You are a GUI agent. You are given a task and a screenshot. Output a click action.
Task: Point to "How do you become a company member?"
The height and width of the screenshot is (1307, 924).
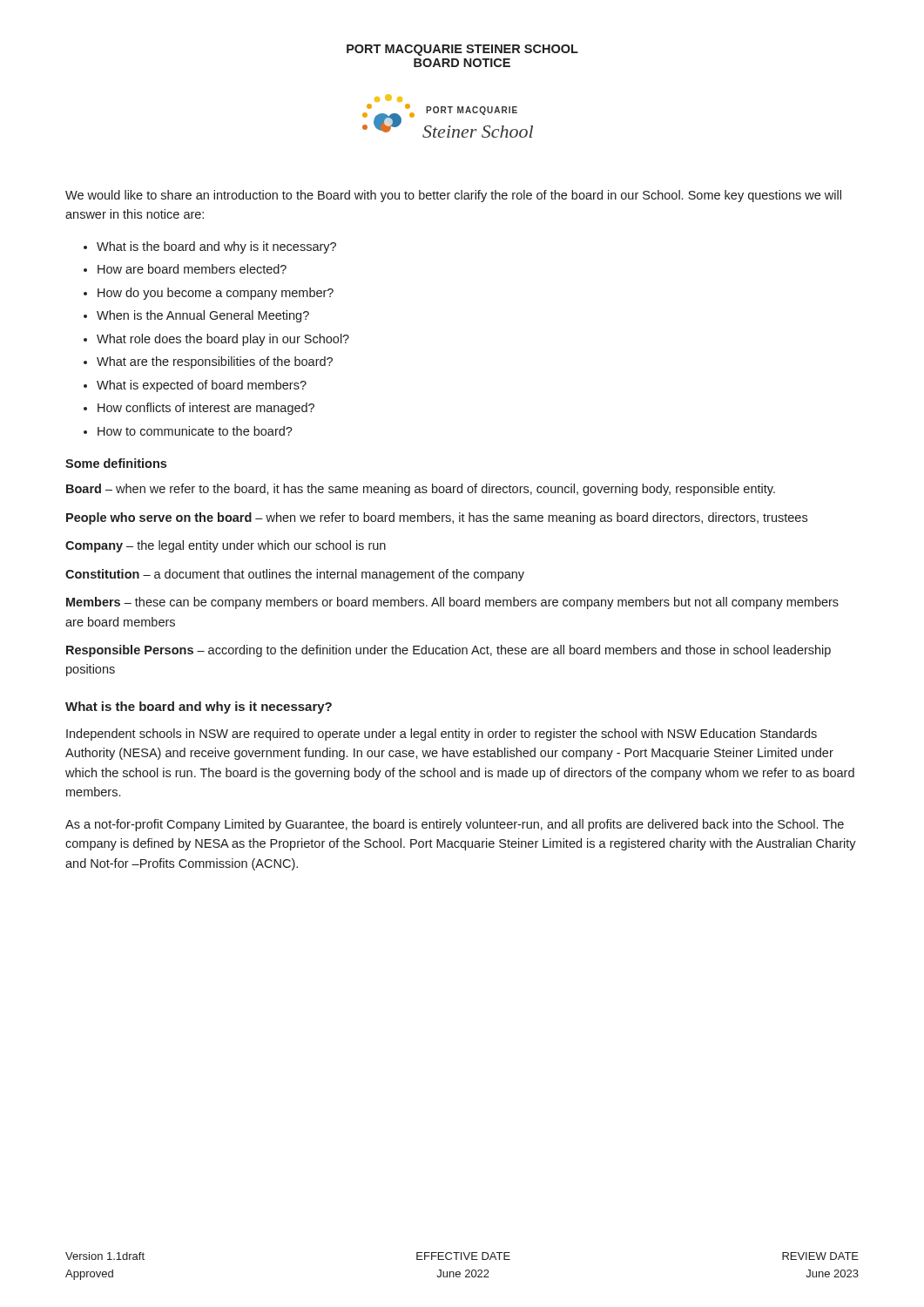coord(215,293)
